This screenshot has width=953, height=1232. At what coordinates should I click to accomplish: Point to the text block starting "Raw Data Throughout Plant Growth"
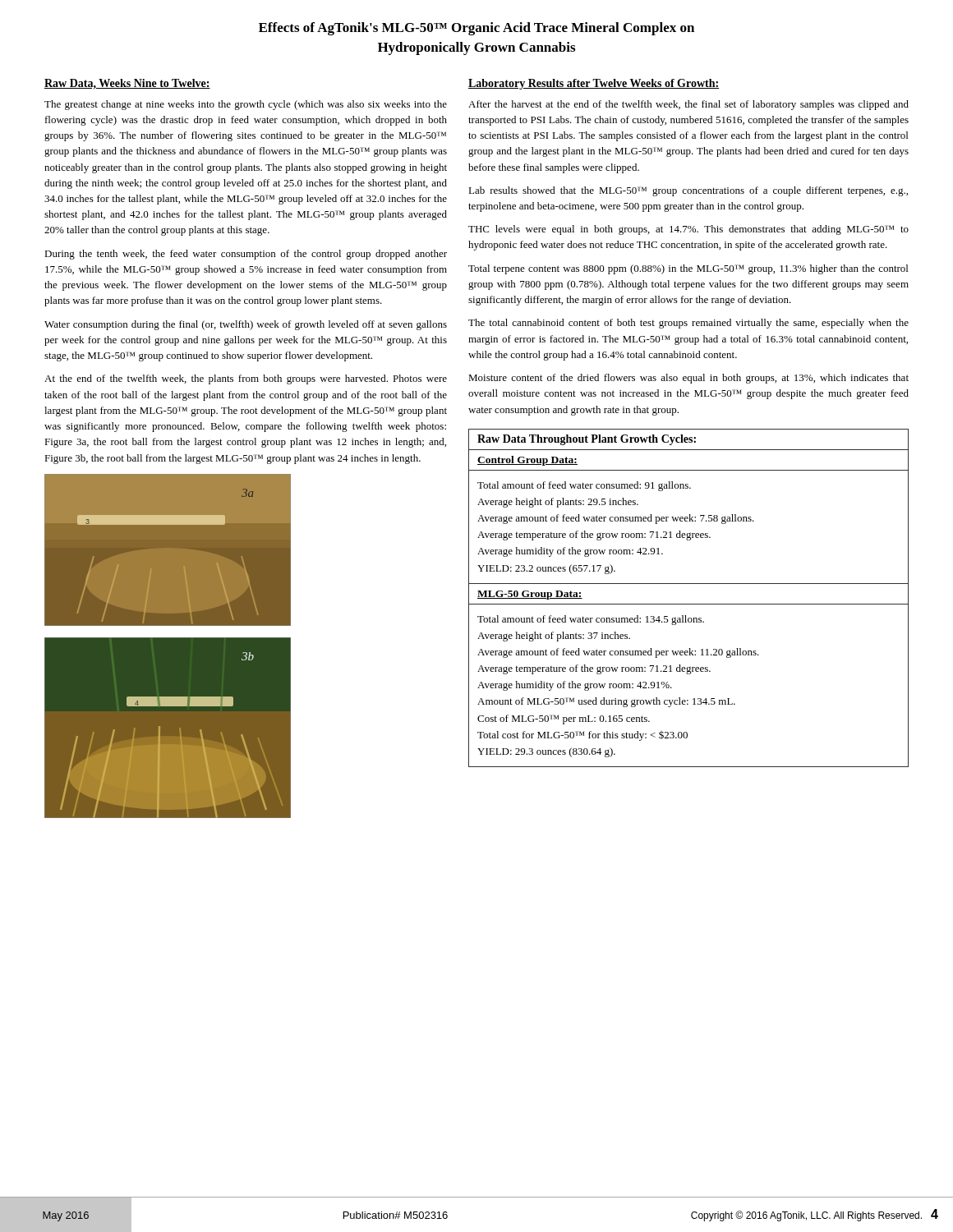(x=587, y=439)
